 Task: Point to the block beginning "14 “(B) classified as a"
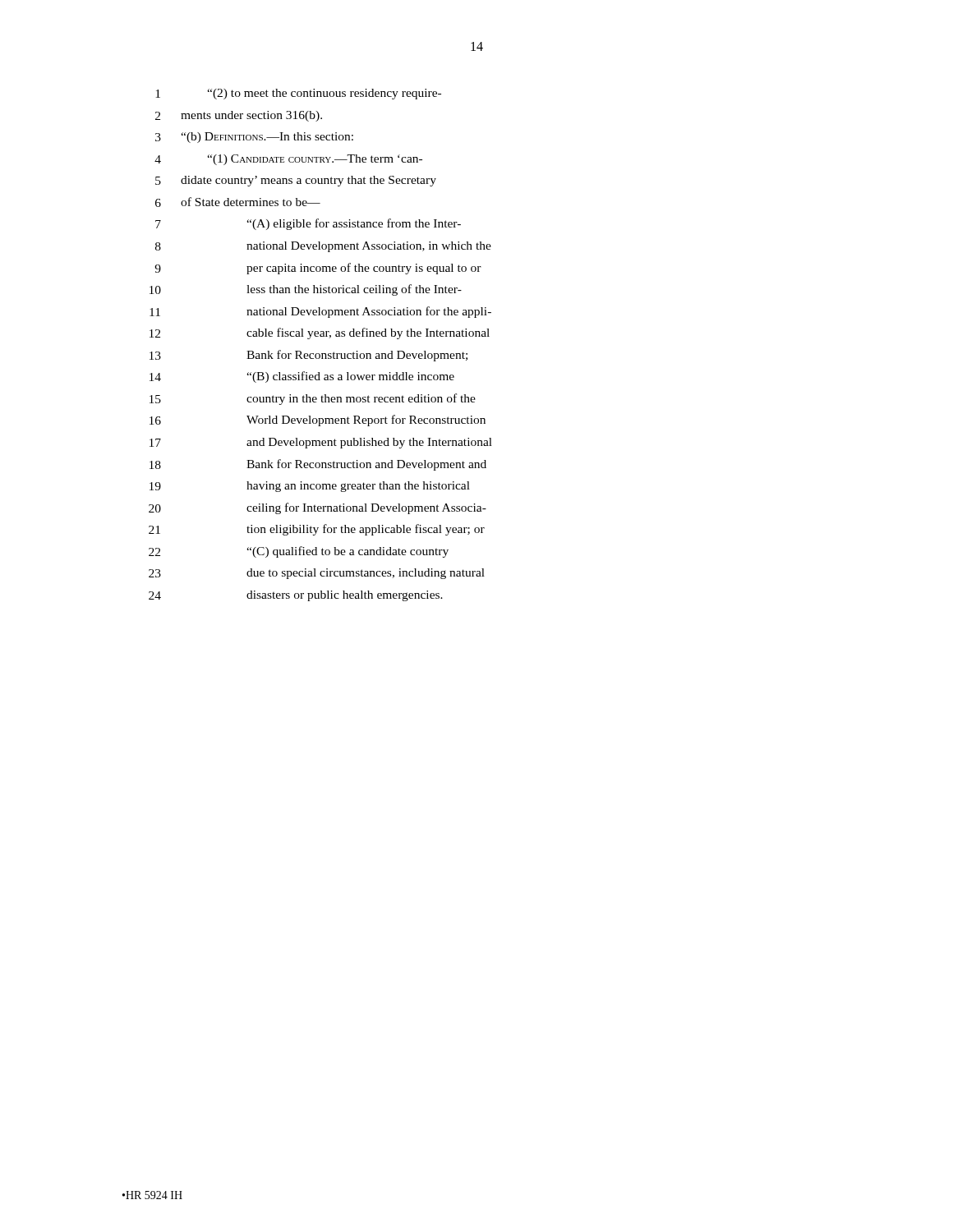302,377
